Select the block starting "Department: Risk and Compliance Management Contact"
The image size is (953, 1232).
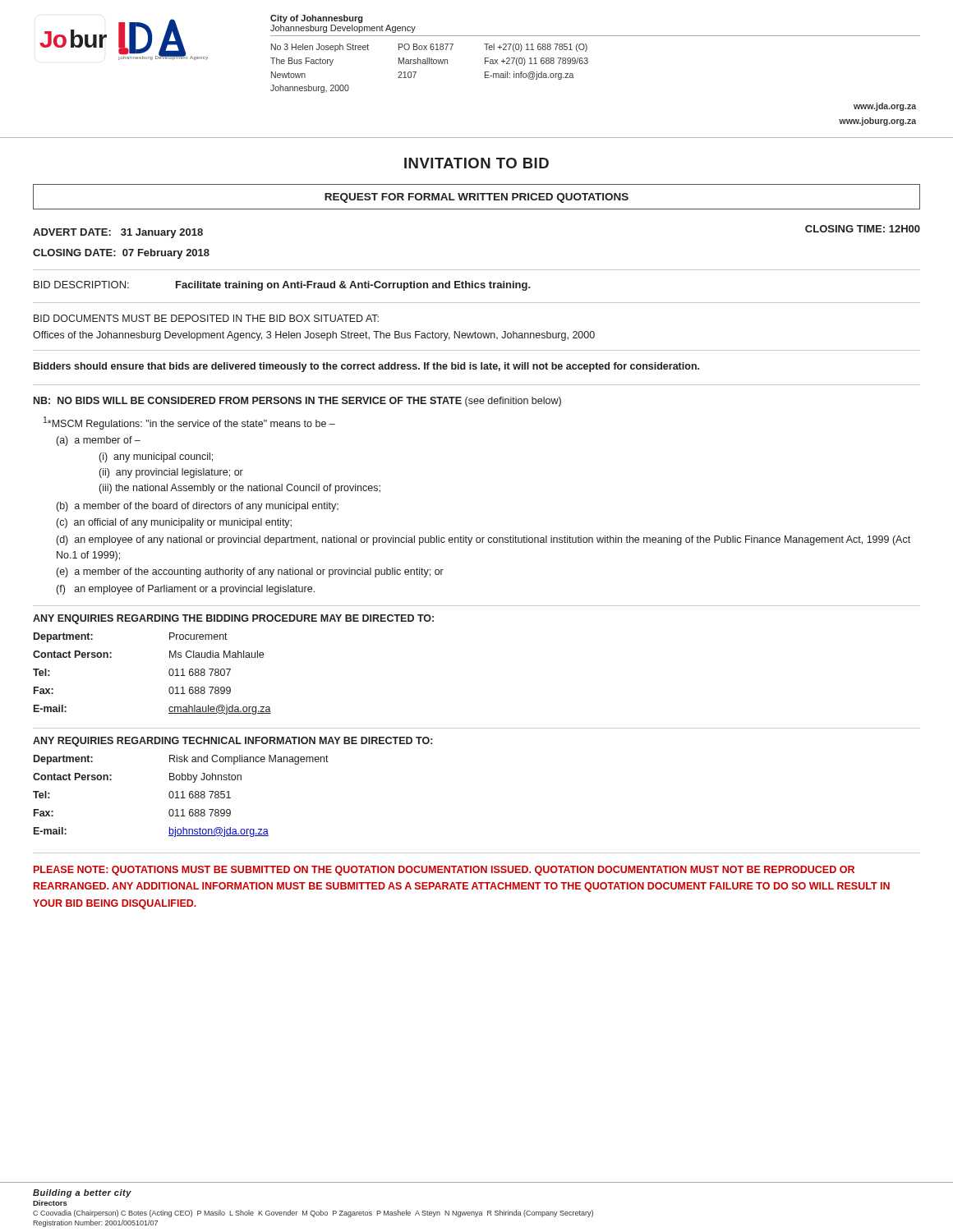[x=181, y=760]
